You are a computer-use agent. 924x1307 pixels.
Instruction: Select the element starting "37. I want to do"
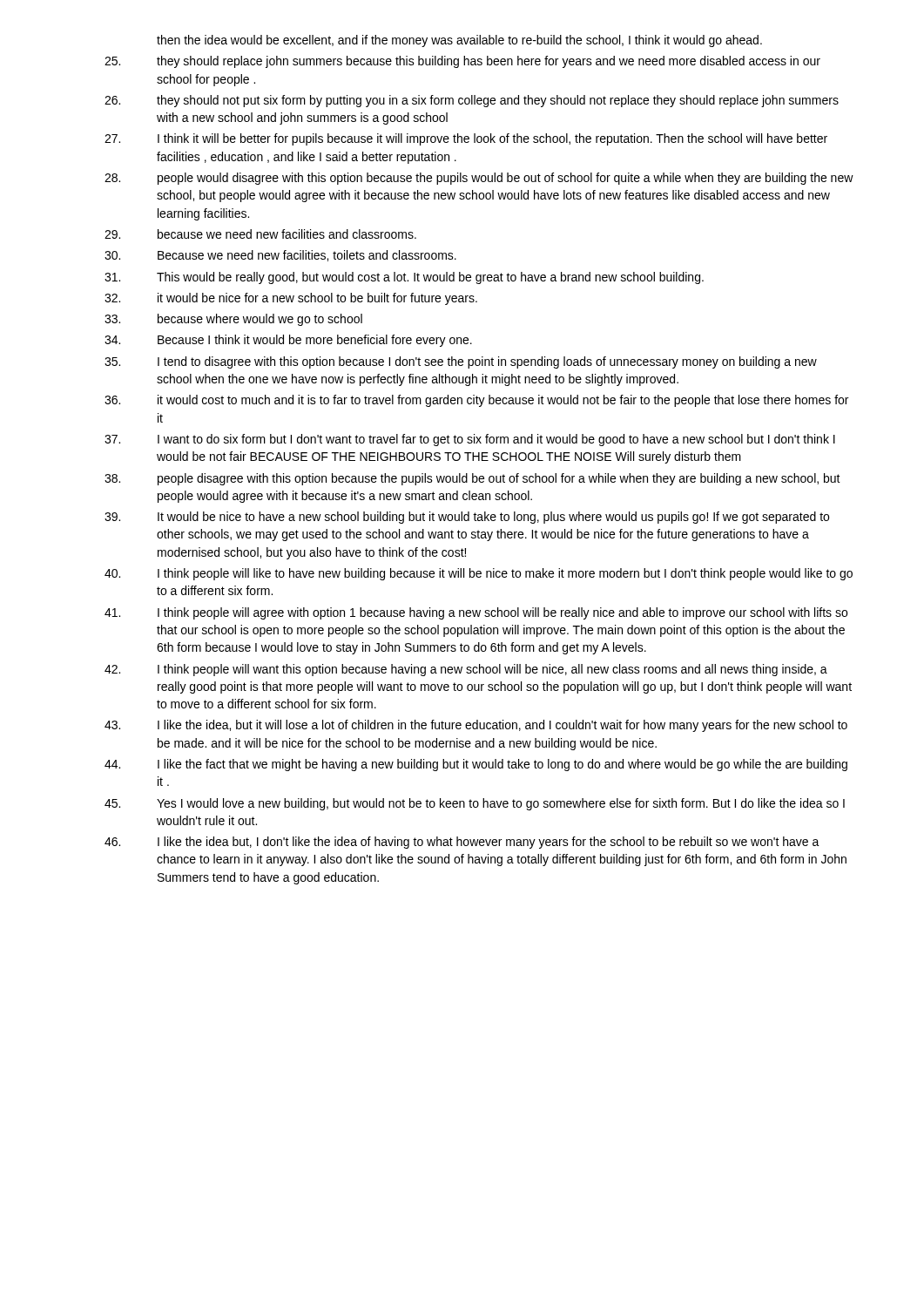(479, 448)
